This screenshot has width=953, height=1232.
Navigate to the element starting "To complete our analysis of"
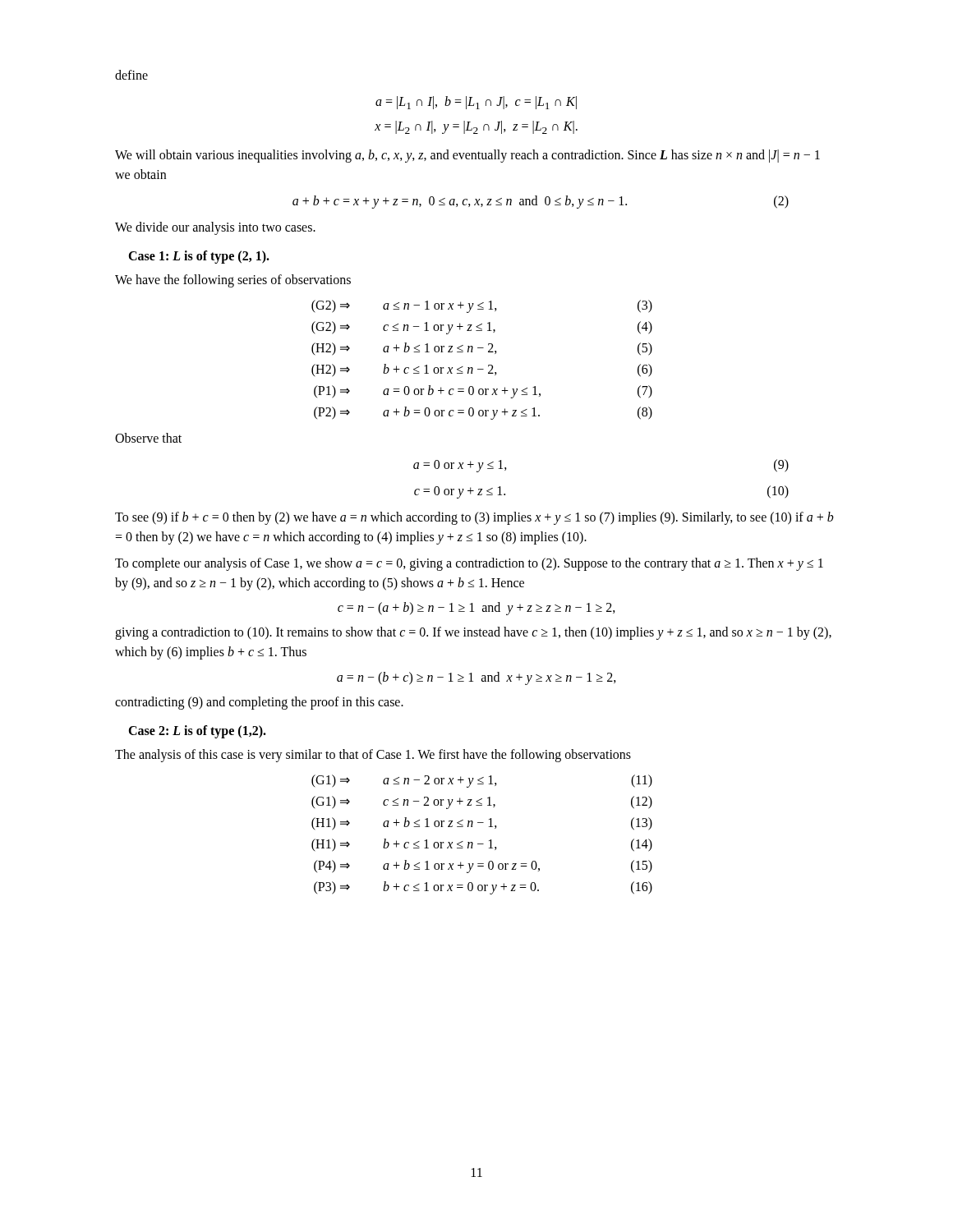click(469, 572)
